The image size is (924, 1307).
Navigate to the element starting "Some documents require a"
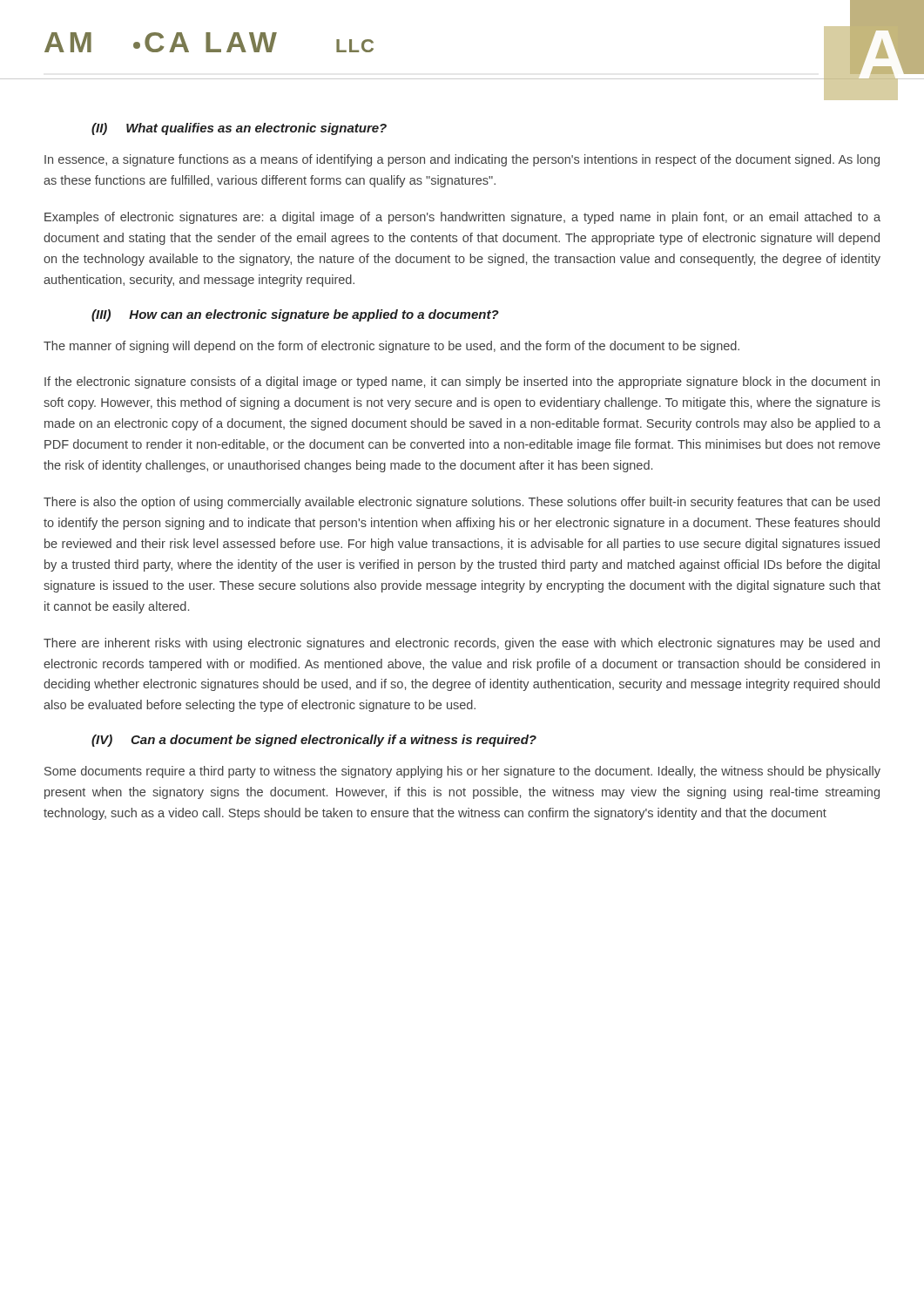click(x=462, y=792)
